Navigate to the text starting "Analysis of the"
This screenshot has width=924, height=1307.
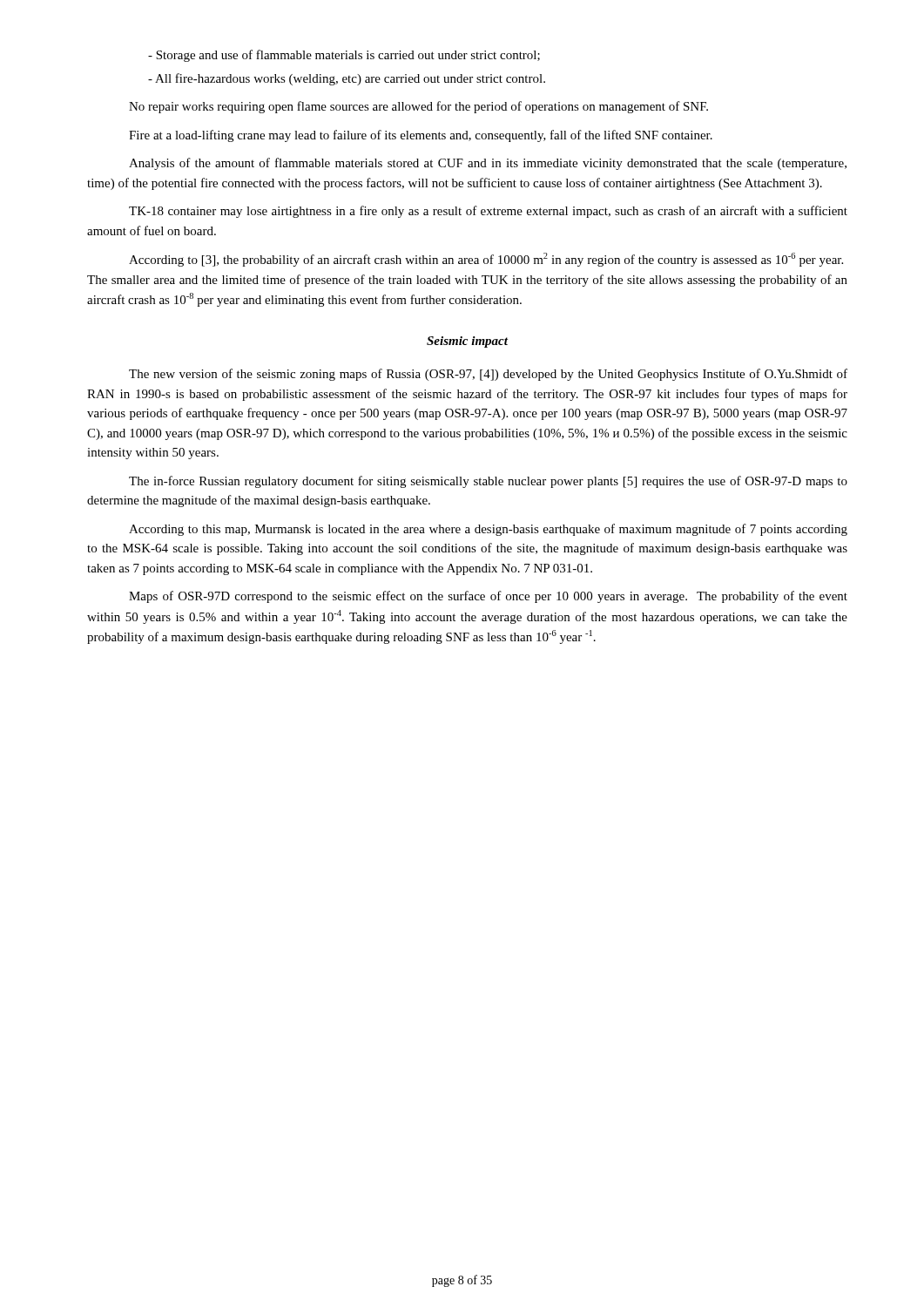(x=467, y=173)
